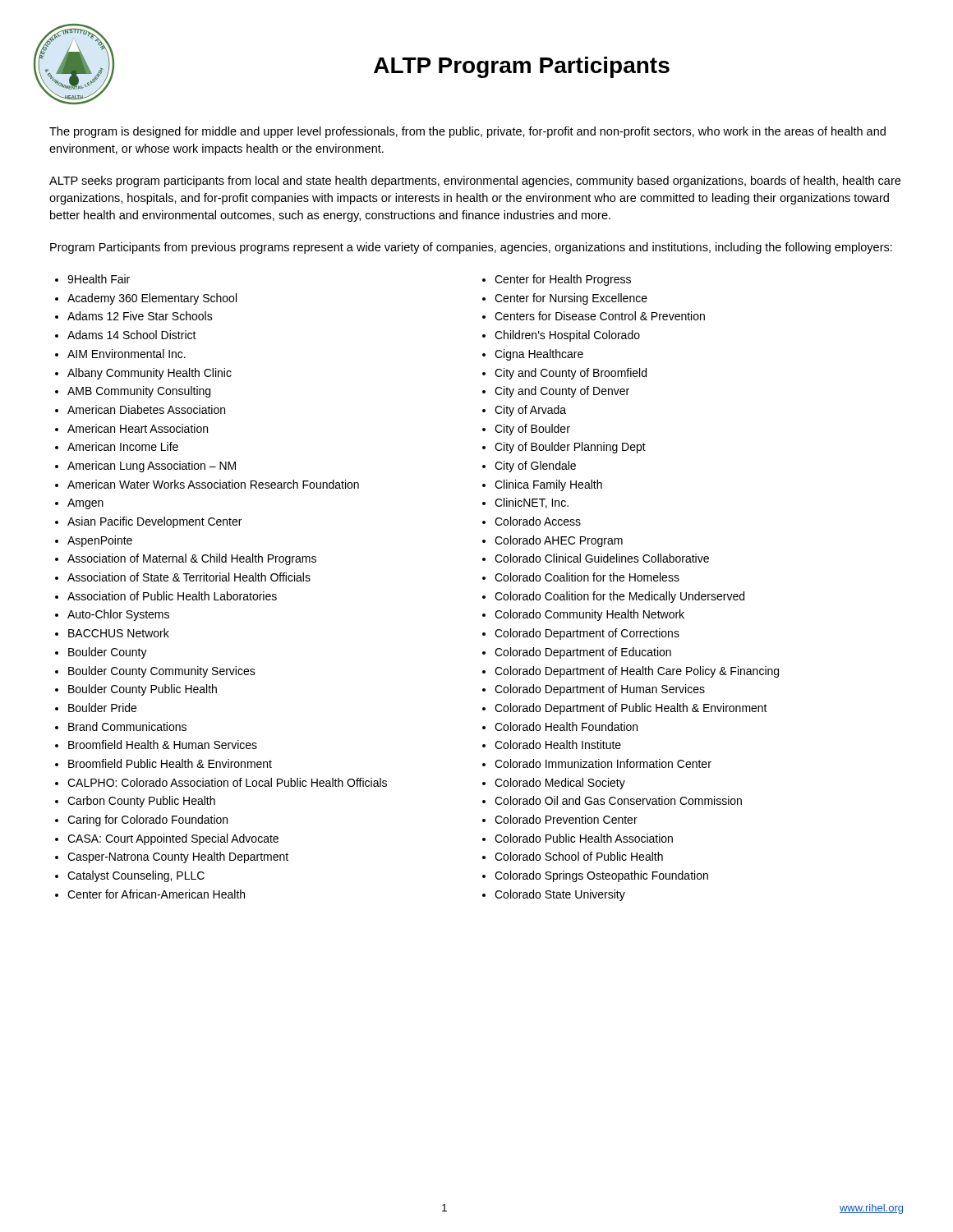Image resolution: width=953 pixels, height=1232 pixels.
Task: Where does it say "Center for Nursing Excellence"?
Action: [x=571, y=298]
